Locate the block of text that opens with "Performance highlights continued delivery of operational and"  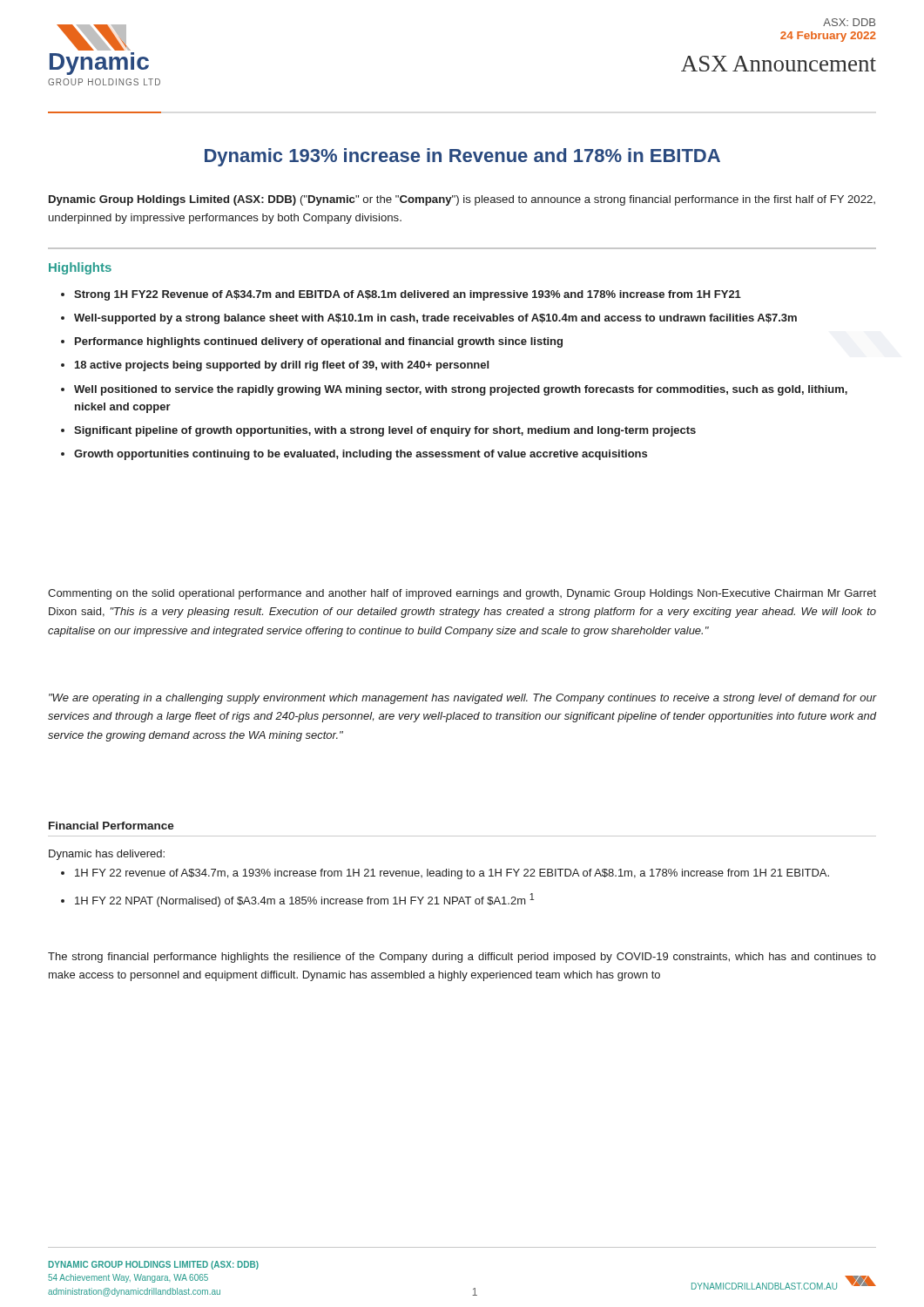(319, 341)
